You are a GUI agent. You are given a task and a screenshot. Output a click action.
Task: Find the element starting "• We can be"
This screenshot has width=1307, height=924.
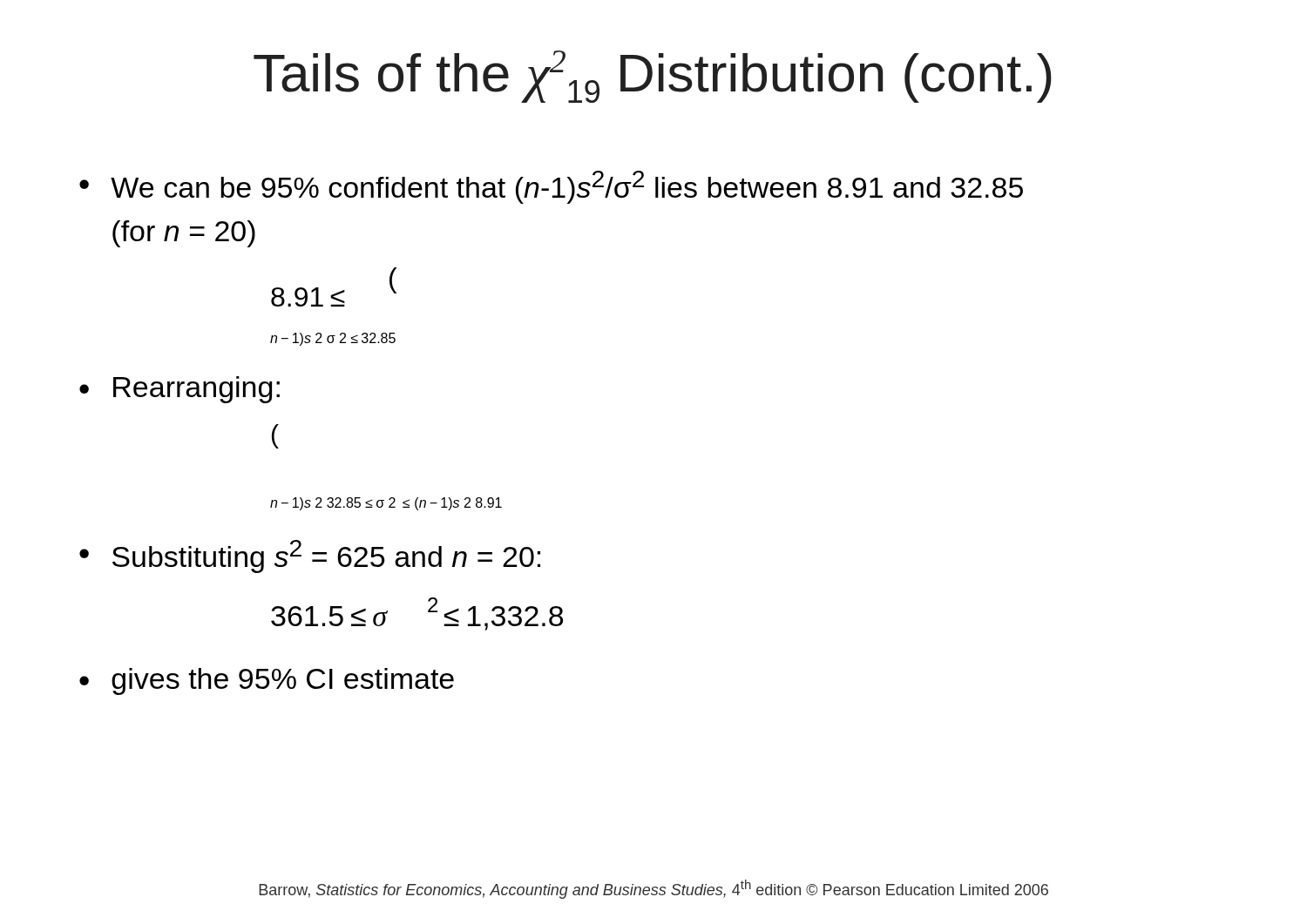coord(551,187)
